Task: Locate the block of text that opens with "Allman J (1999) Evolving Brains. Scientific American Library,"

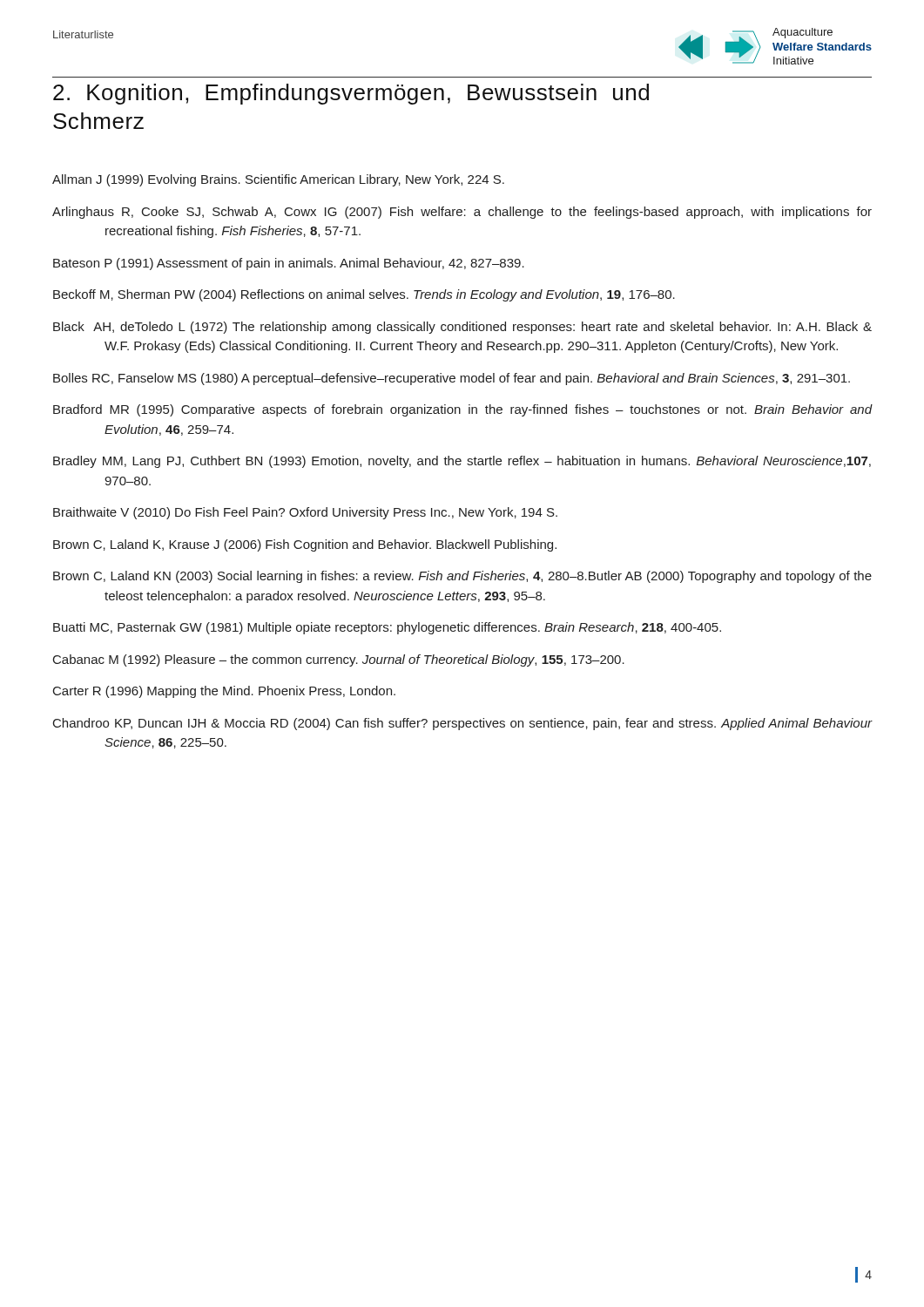Action: point(462,180)
